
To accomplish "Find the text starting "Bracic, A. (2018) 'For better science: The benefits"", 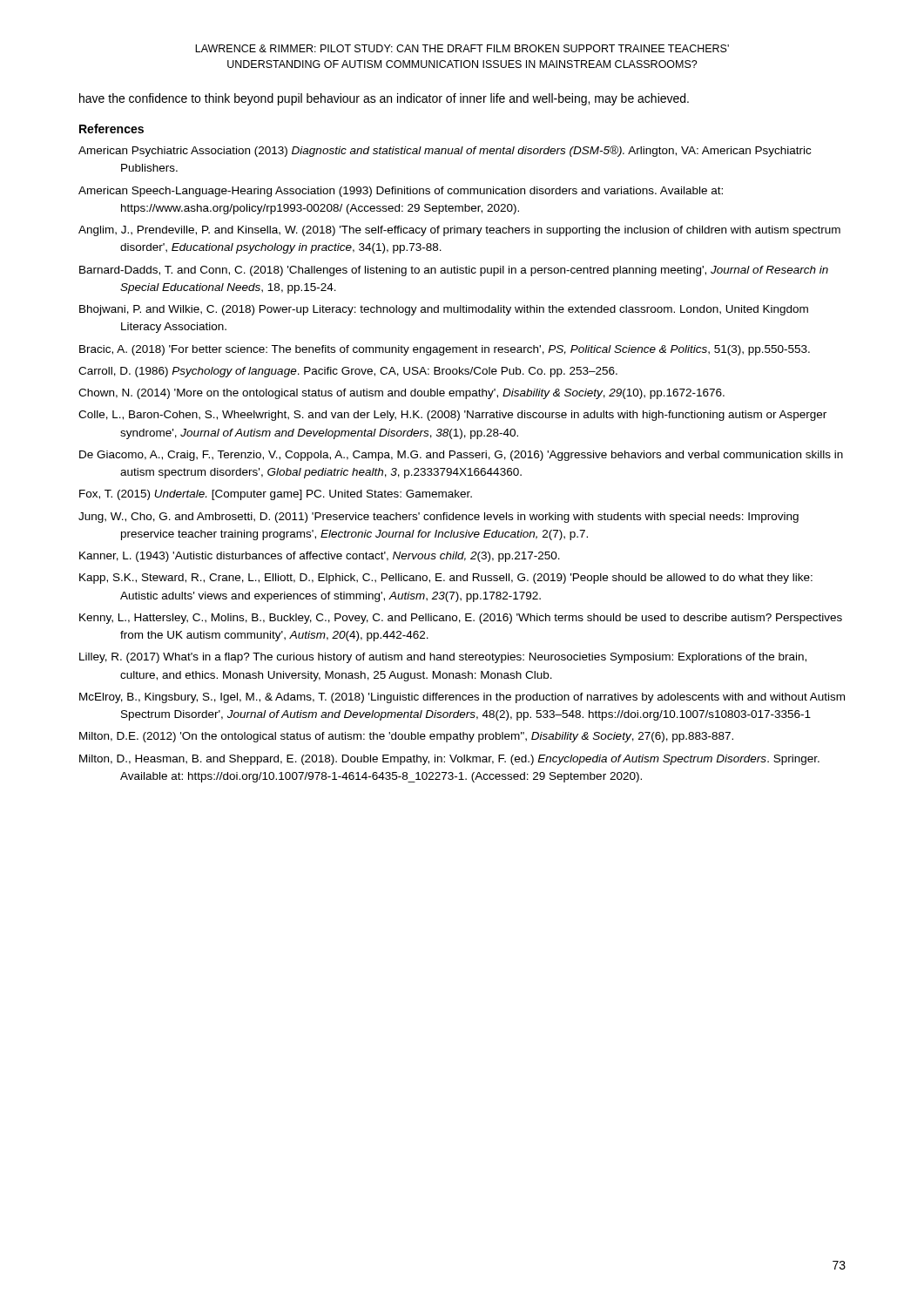I will [444, 349].
